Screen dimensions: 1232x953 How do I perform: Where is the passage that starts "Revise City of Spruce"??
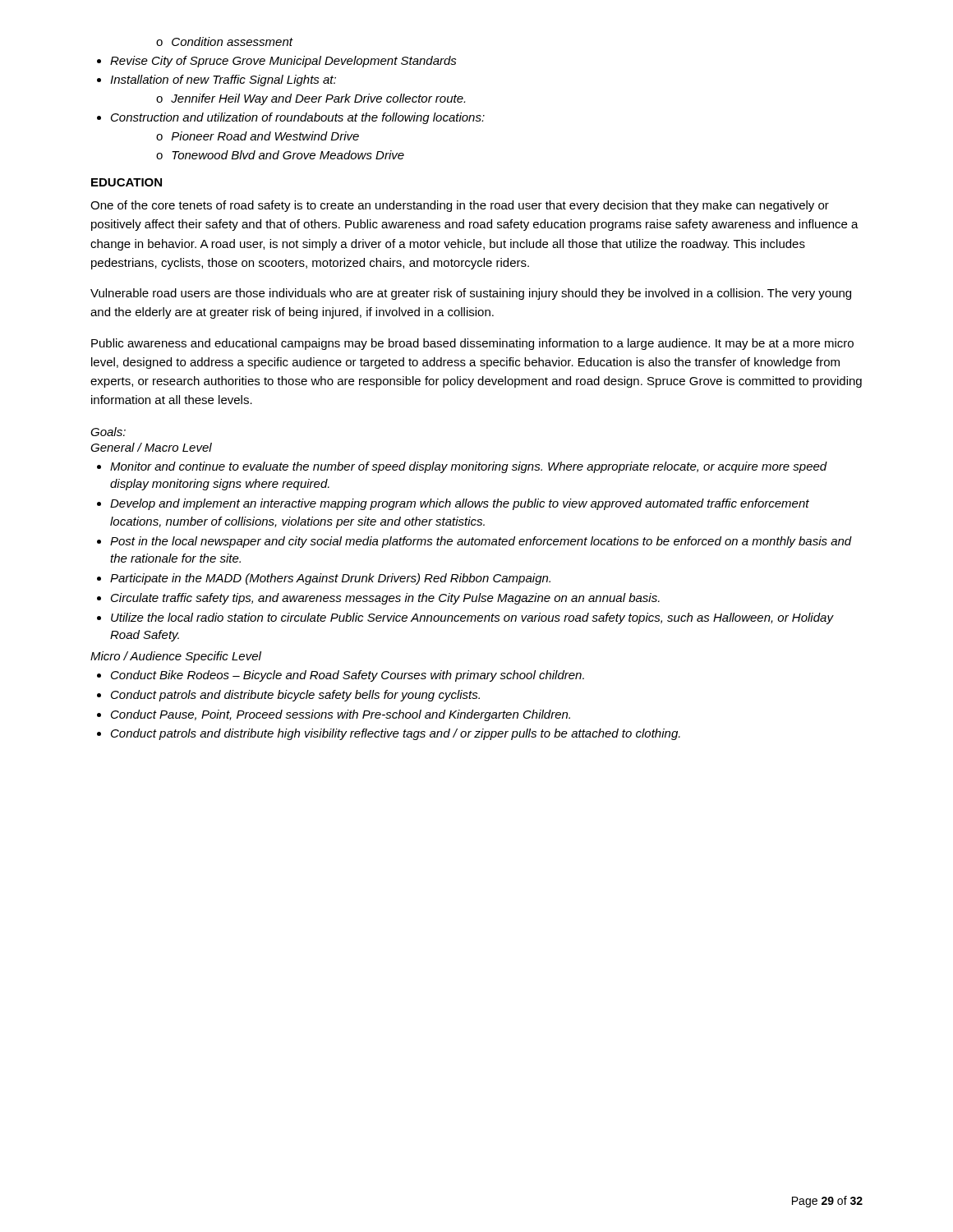277,62
